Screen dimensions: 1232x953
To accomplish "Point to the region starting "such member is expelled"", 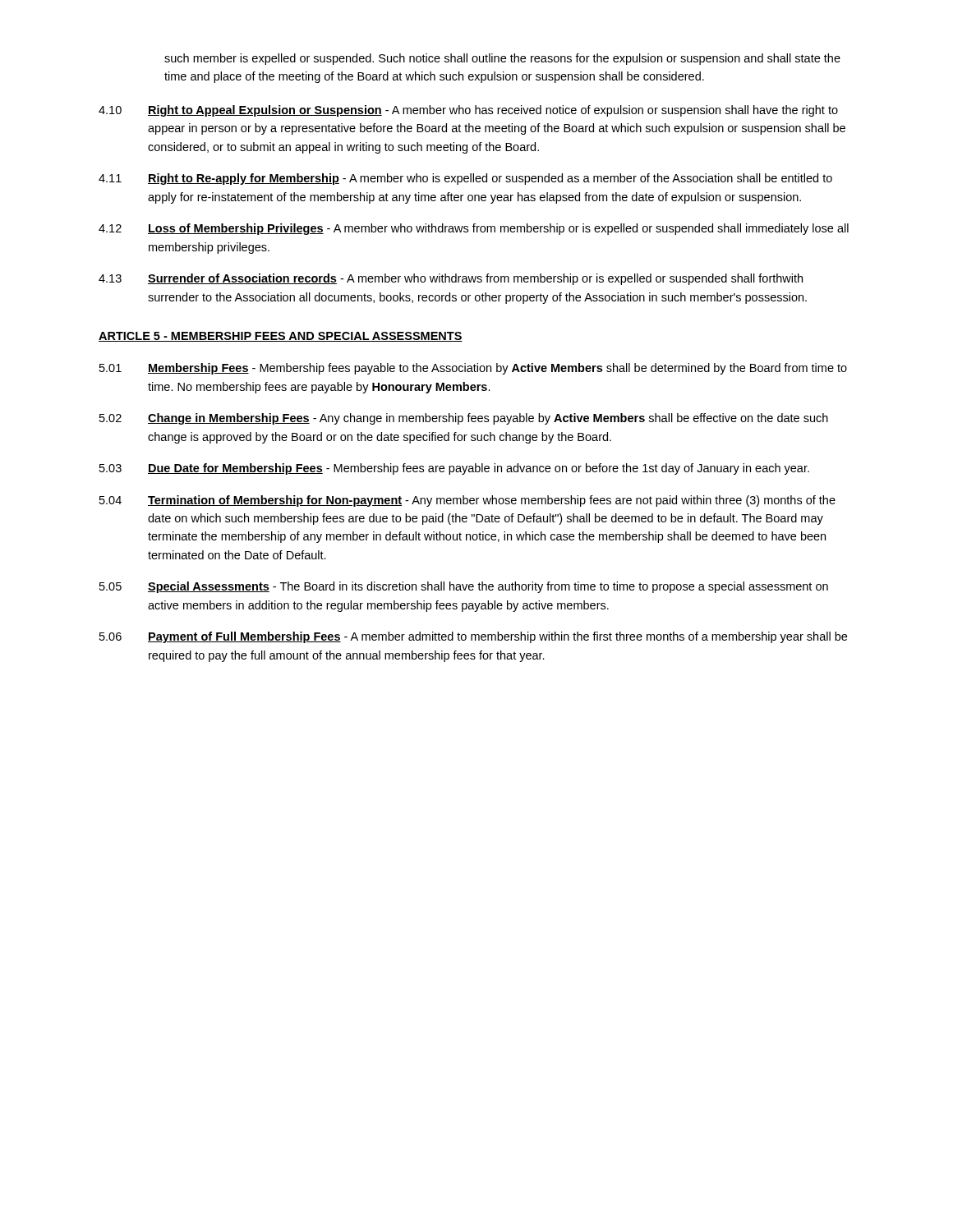I will (x=502, y=68).
